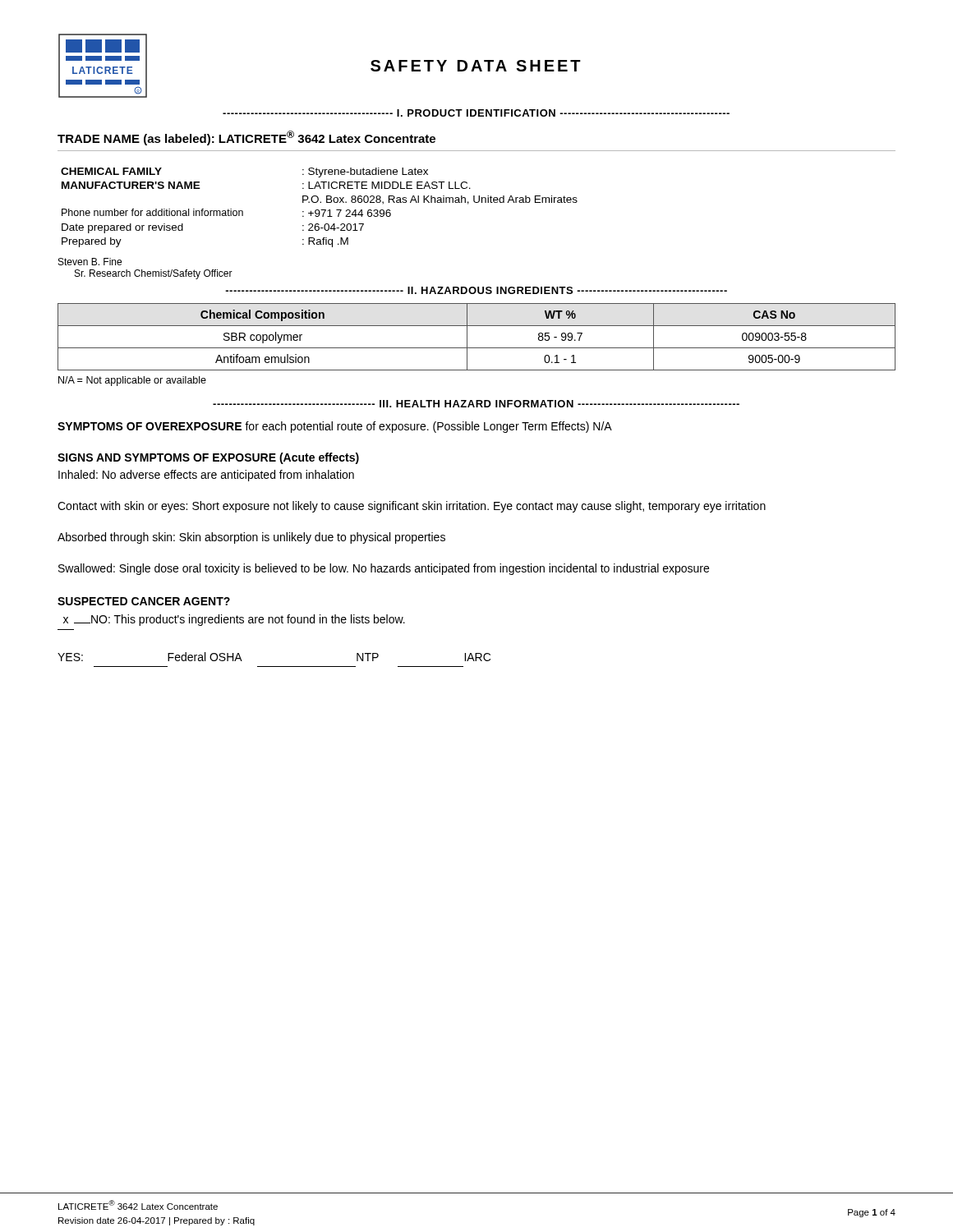Select the logo

click(x=103, y=66)
